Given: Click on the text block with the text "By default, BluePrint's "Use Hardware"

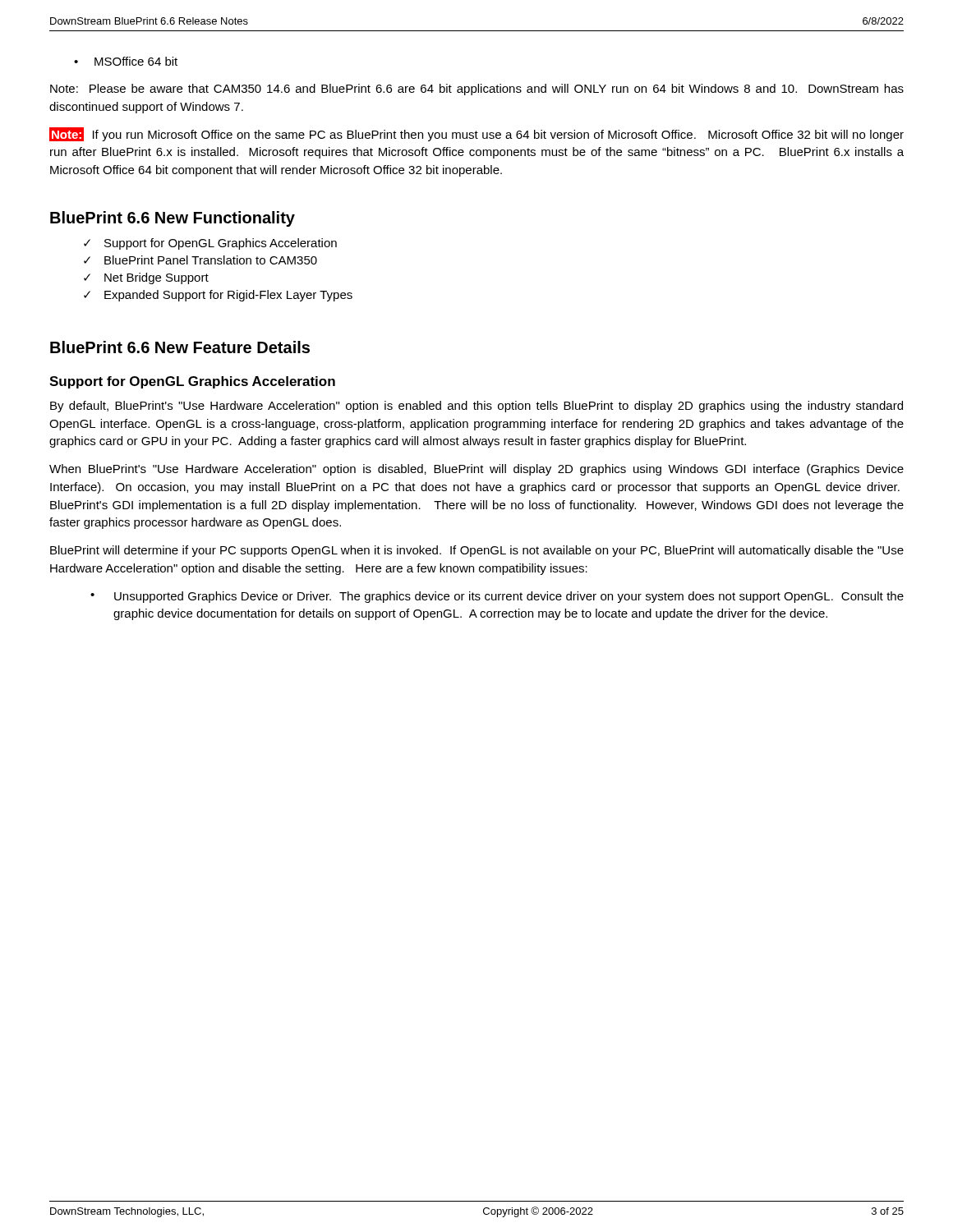Looking at the screenshot, I should click(x=476, y=423).
